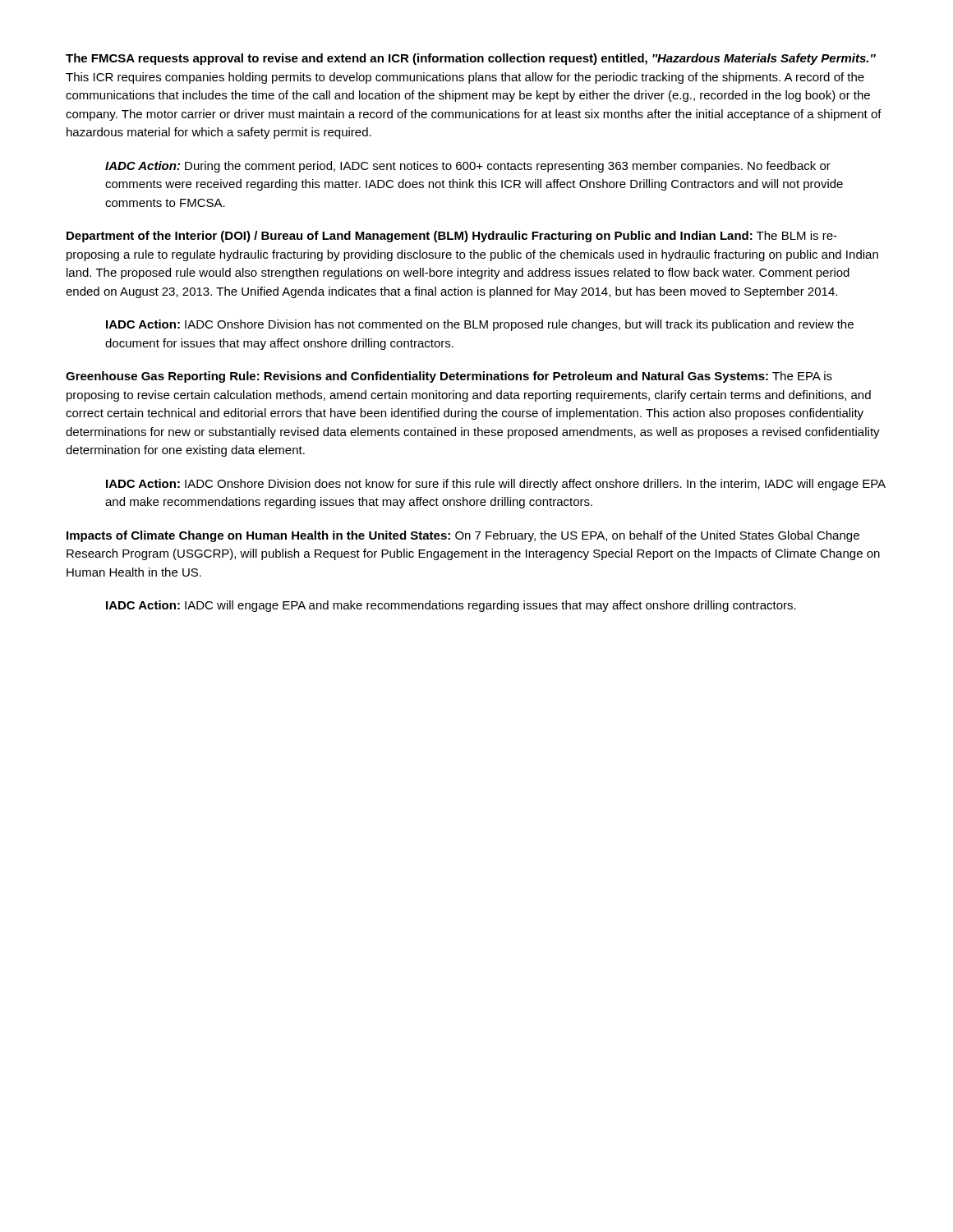The image size is (953, 1232).
Task: Navigate to the passage starting "Impacts of Climate Change on Human Health"
Action: point(473,553)
